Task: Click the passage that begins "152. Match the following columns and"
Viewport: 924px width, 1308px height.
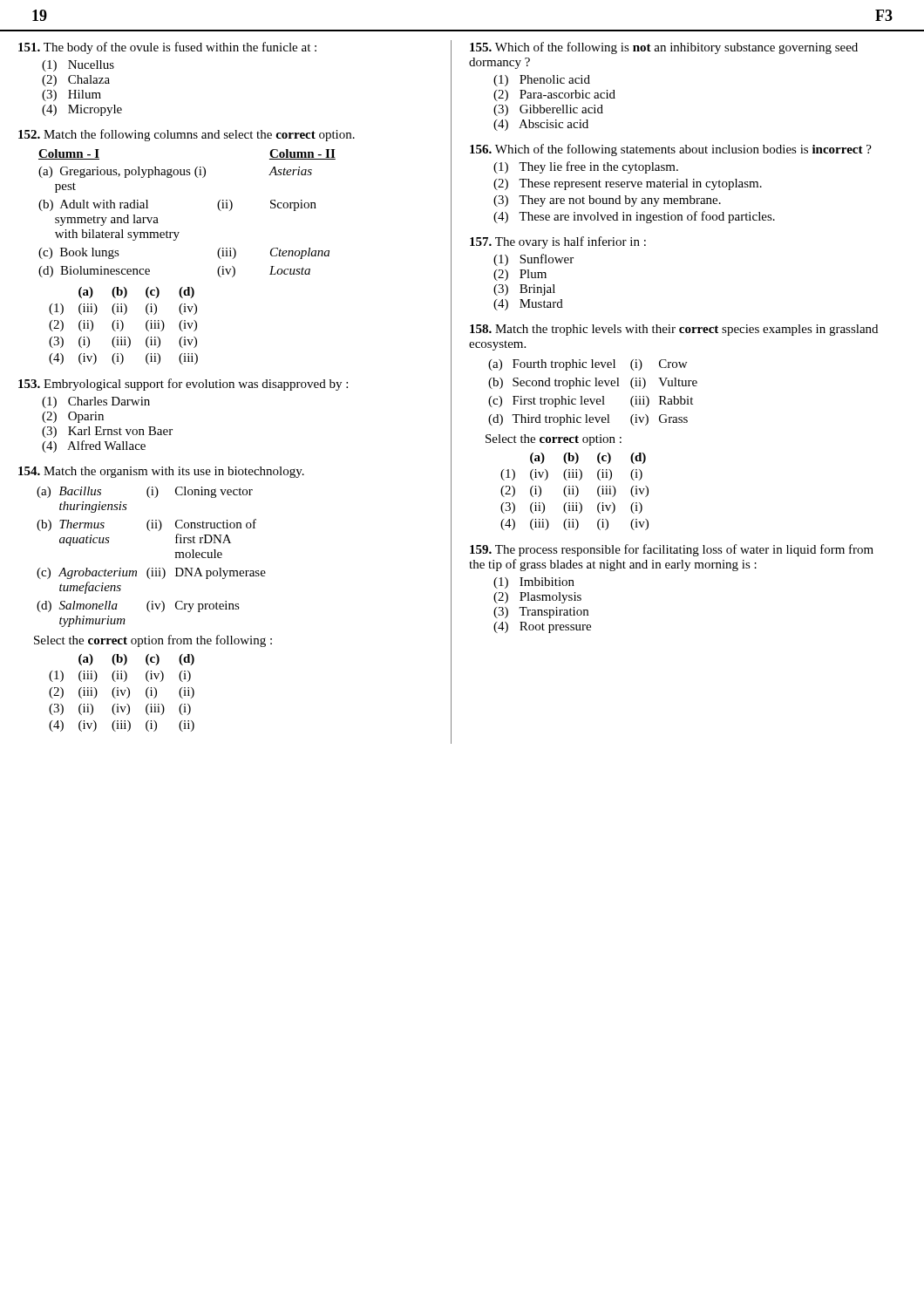Action: [227, 247]
